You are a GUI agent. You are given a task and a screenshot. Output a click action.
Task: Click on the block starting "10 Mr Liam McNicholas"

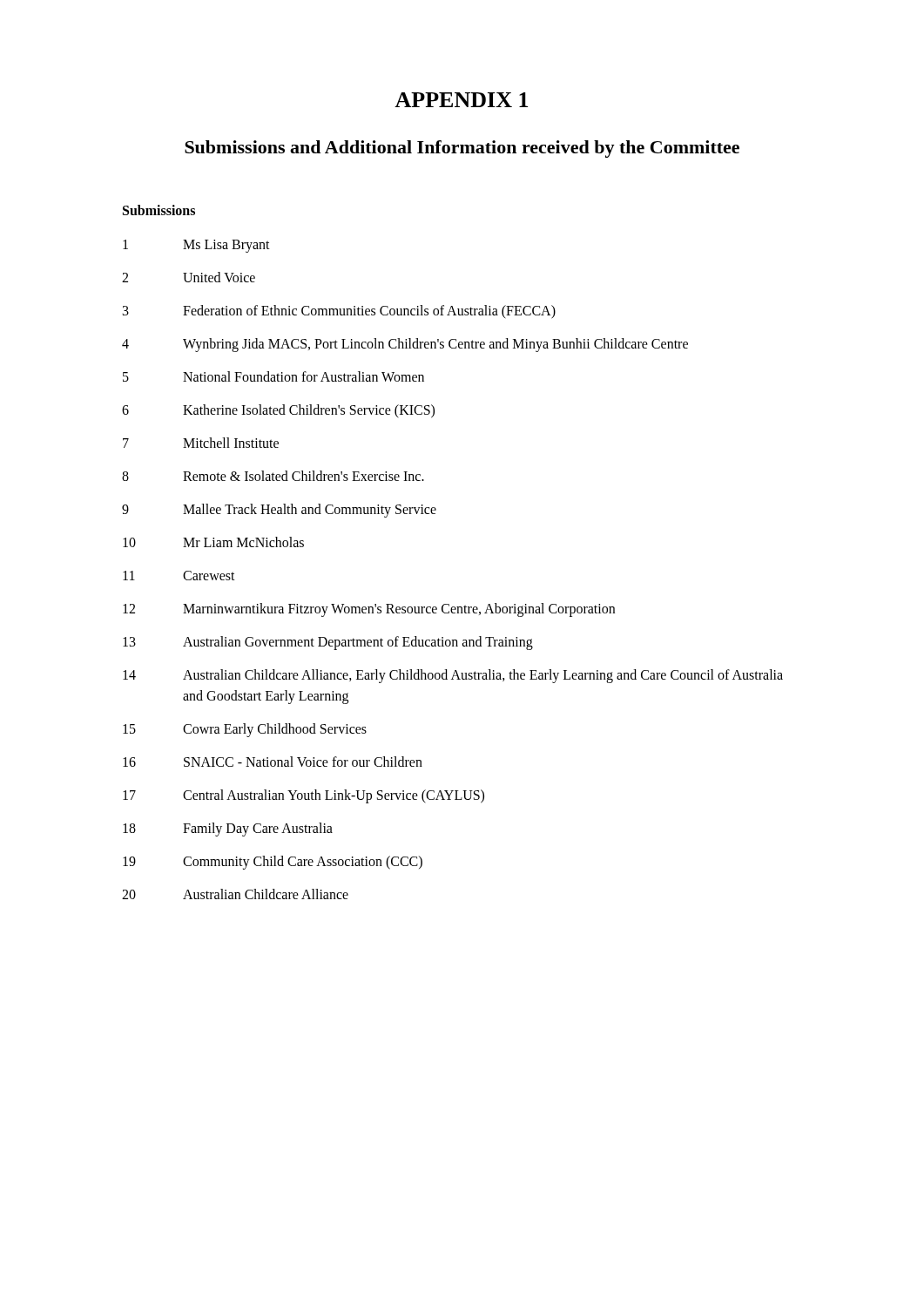(x=213, y=542)
